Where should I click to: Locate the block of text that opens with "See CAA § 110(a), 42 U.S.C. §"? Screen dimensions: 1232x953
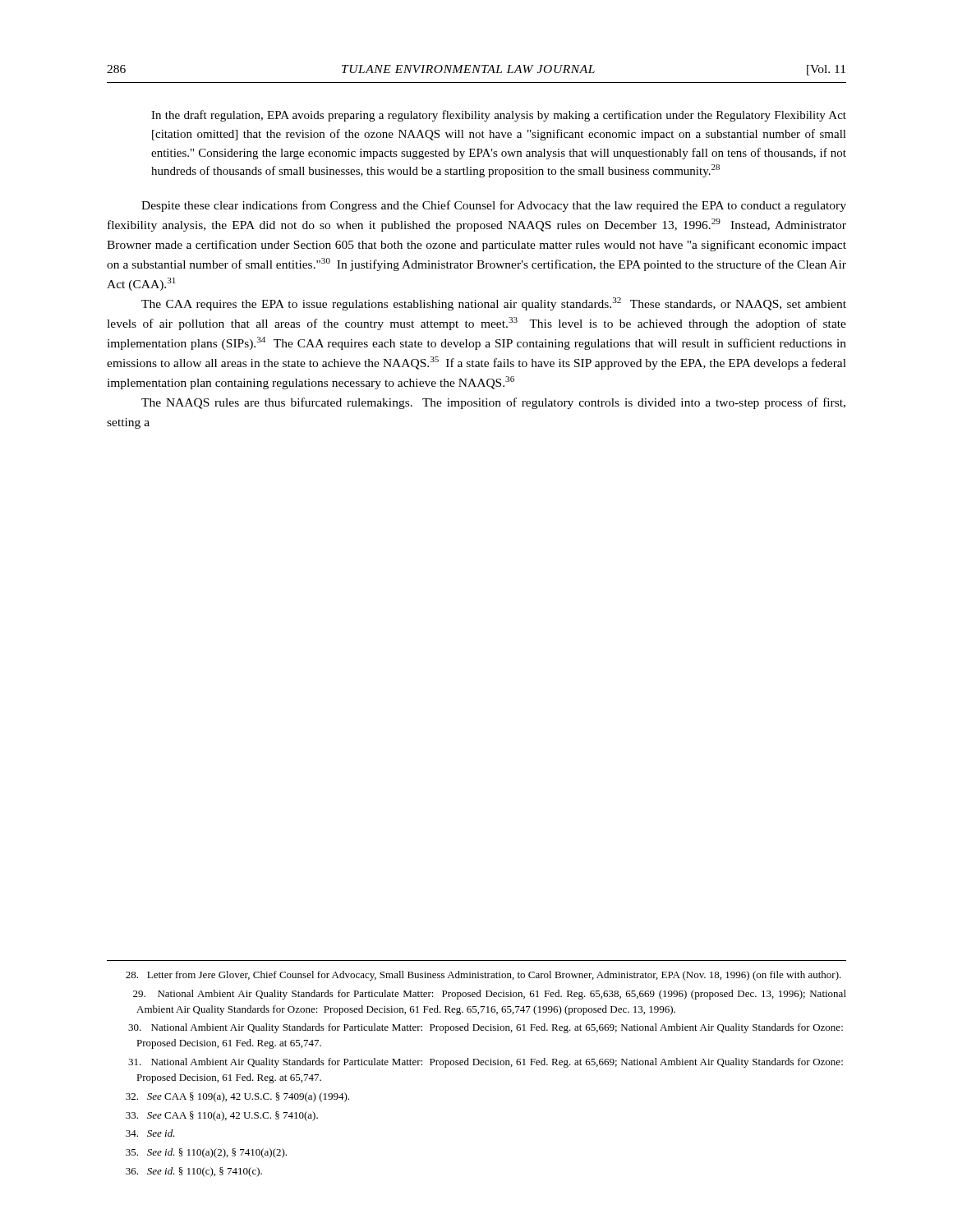(213, 1115)
